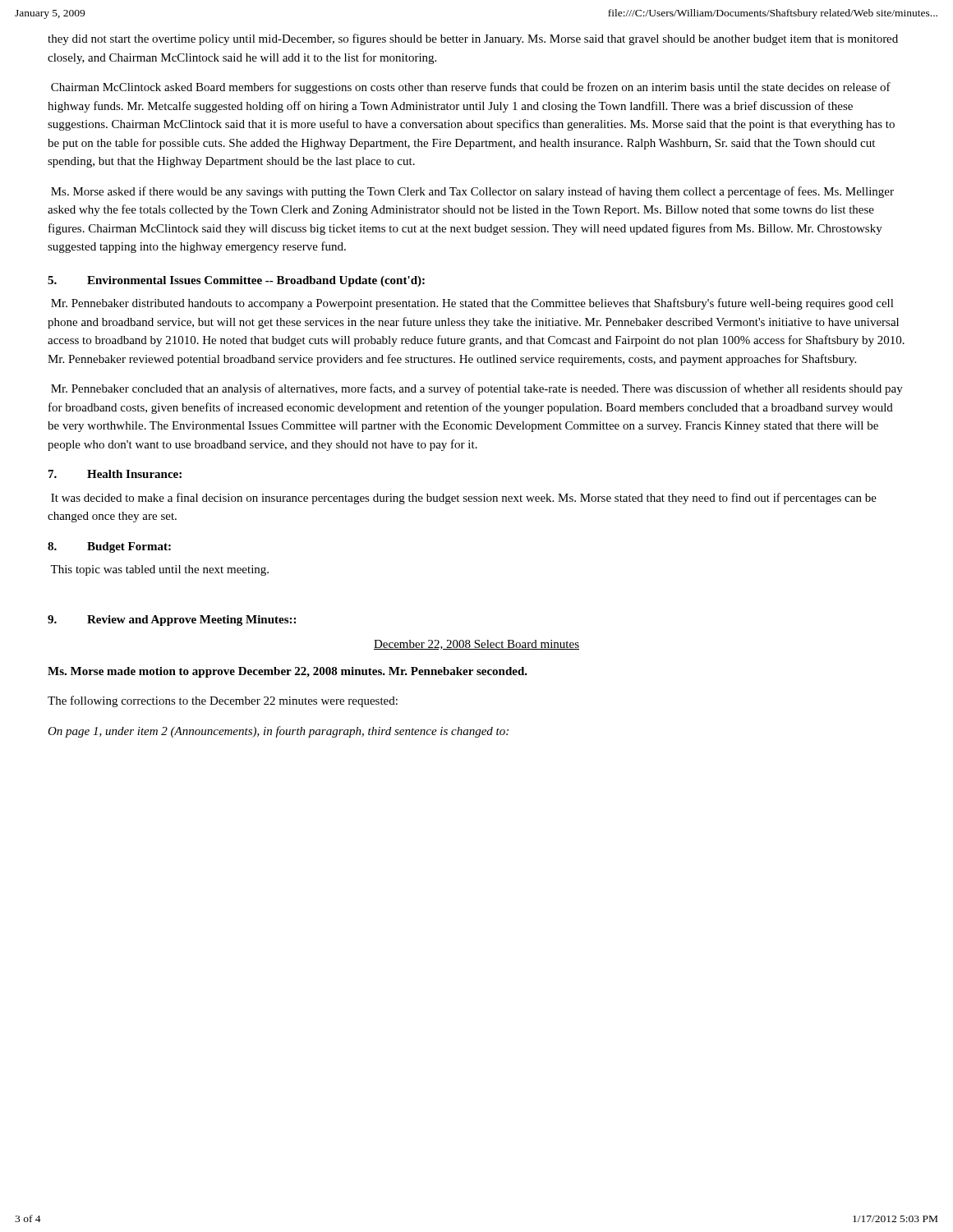Select the section header with the text "9. Review and"
This screenshot has height=1232, width=953.
(172, 619)
